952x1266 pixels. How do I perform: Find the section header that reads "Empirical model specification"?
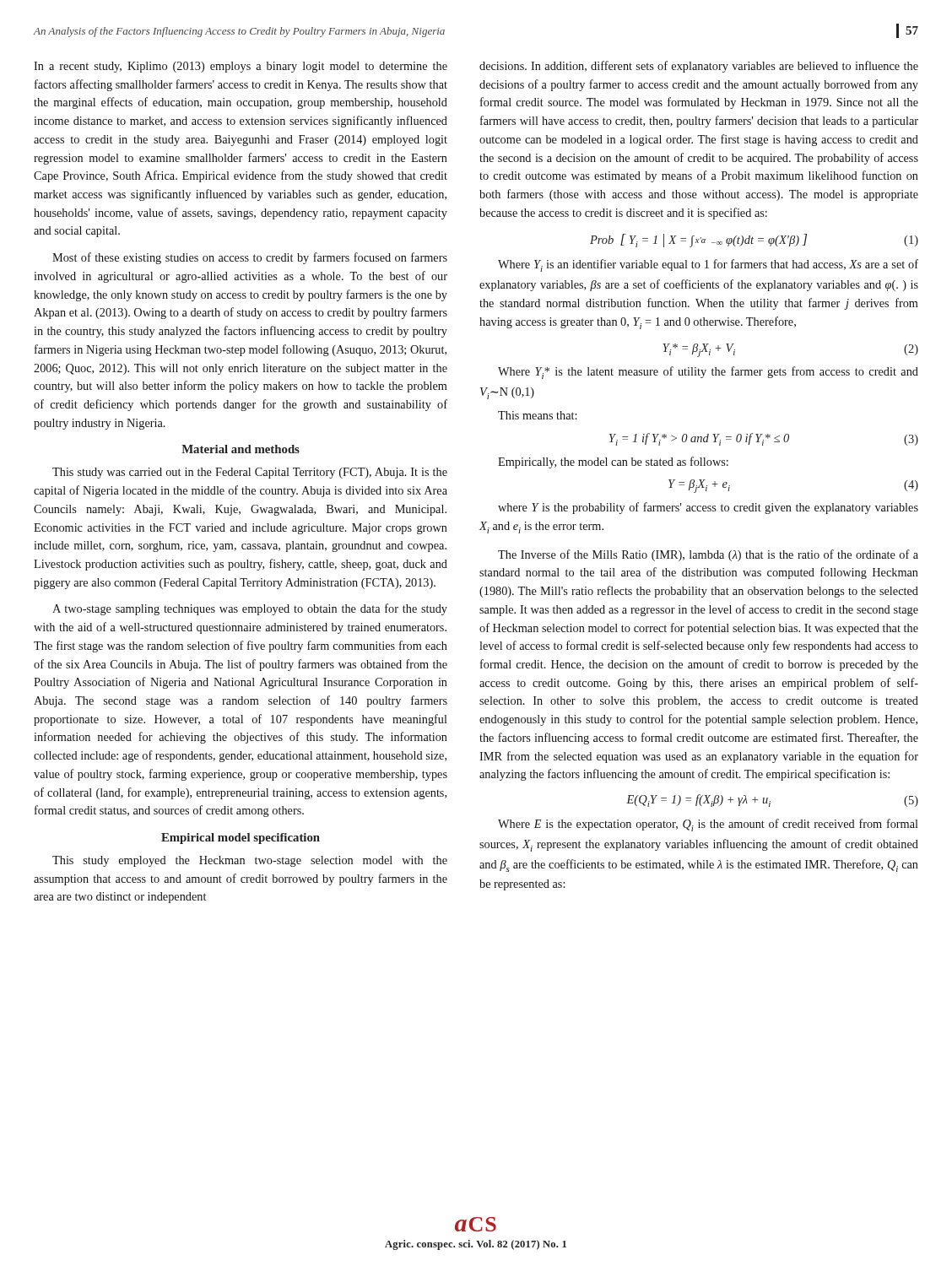241,837
